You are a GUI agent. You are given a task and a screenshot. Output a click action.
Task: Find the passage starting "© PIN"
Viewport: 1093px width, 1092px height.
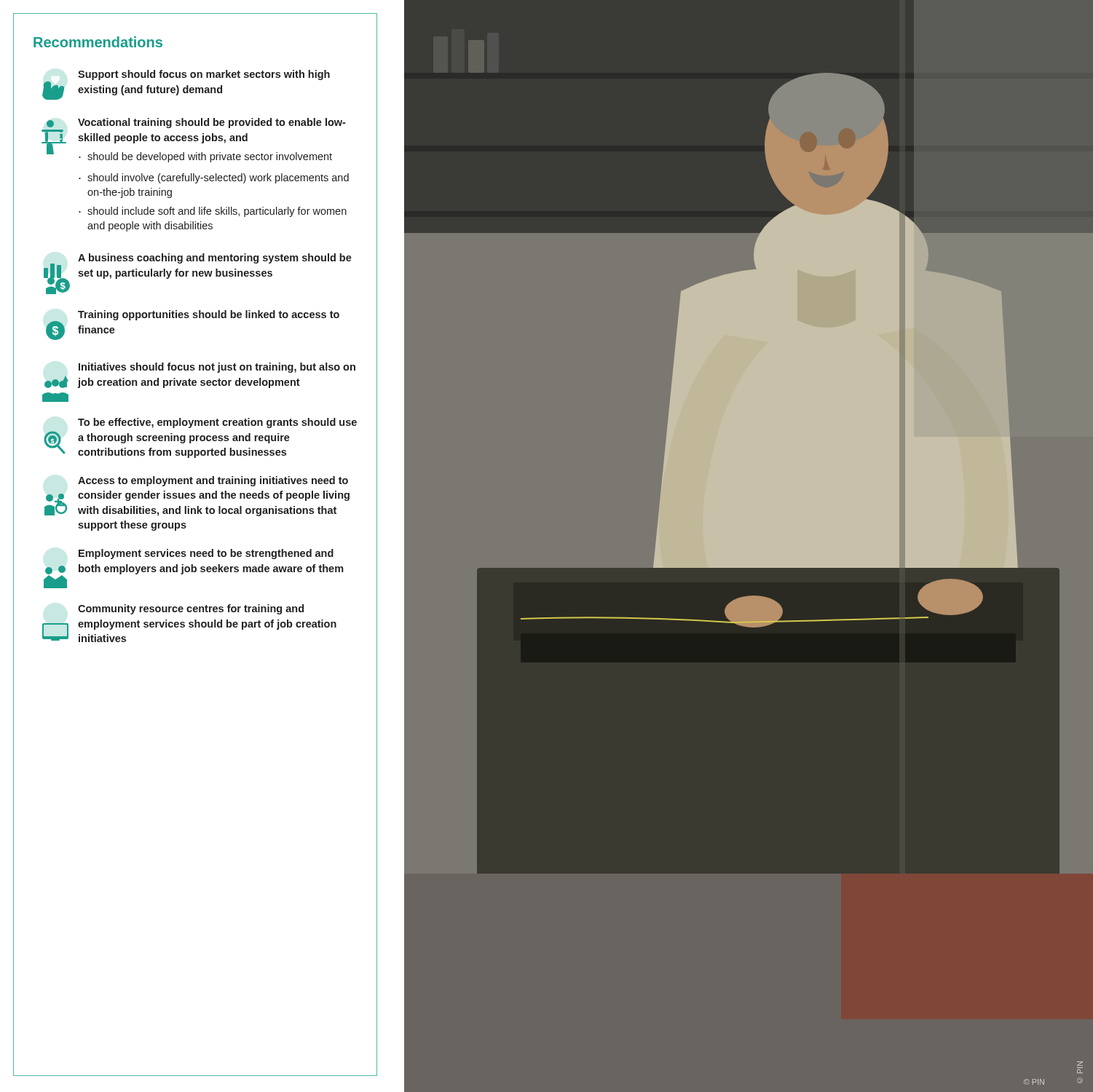coord(1080,1073)
